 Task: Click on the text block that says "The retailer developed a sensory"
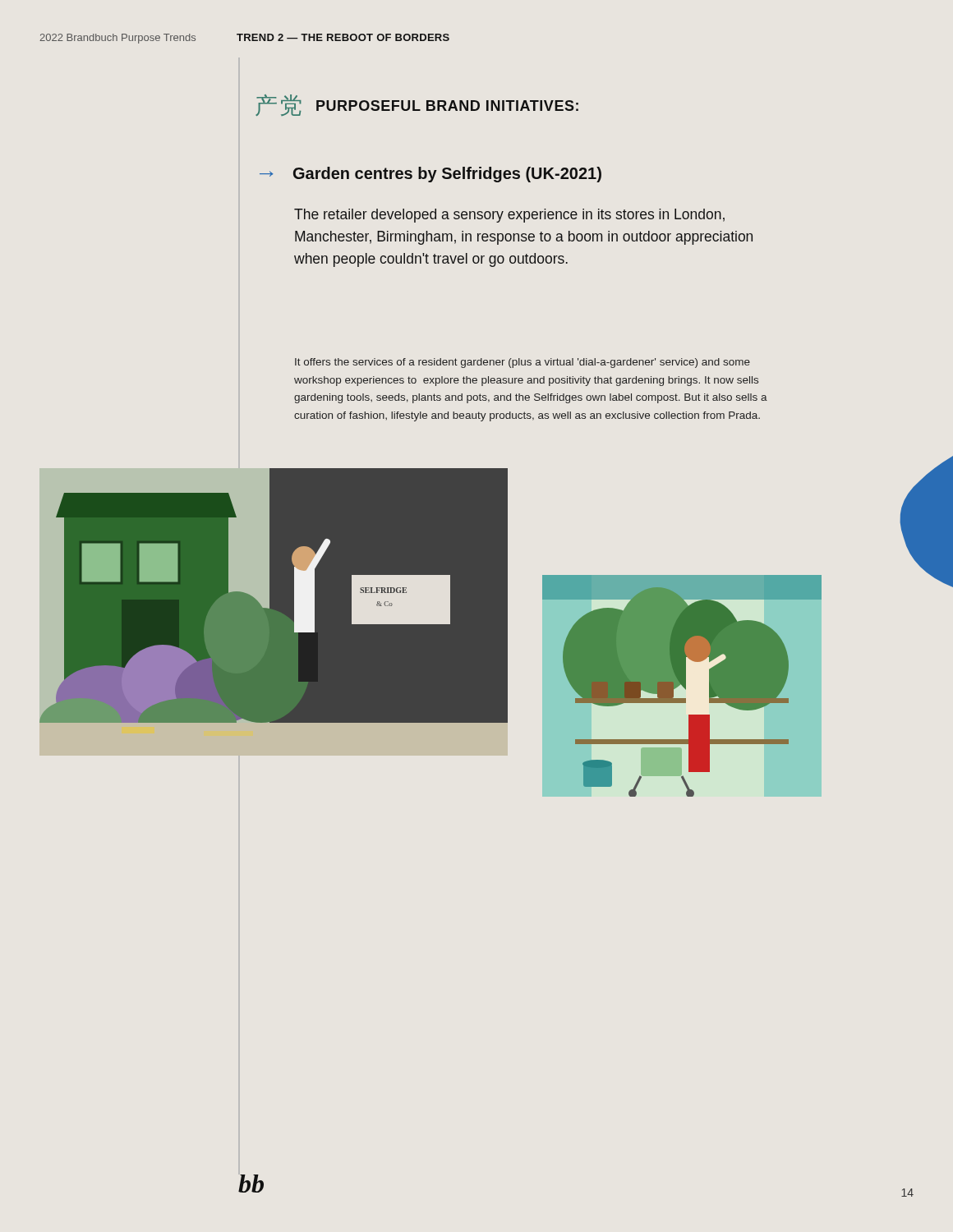click(x=524, y=237)
